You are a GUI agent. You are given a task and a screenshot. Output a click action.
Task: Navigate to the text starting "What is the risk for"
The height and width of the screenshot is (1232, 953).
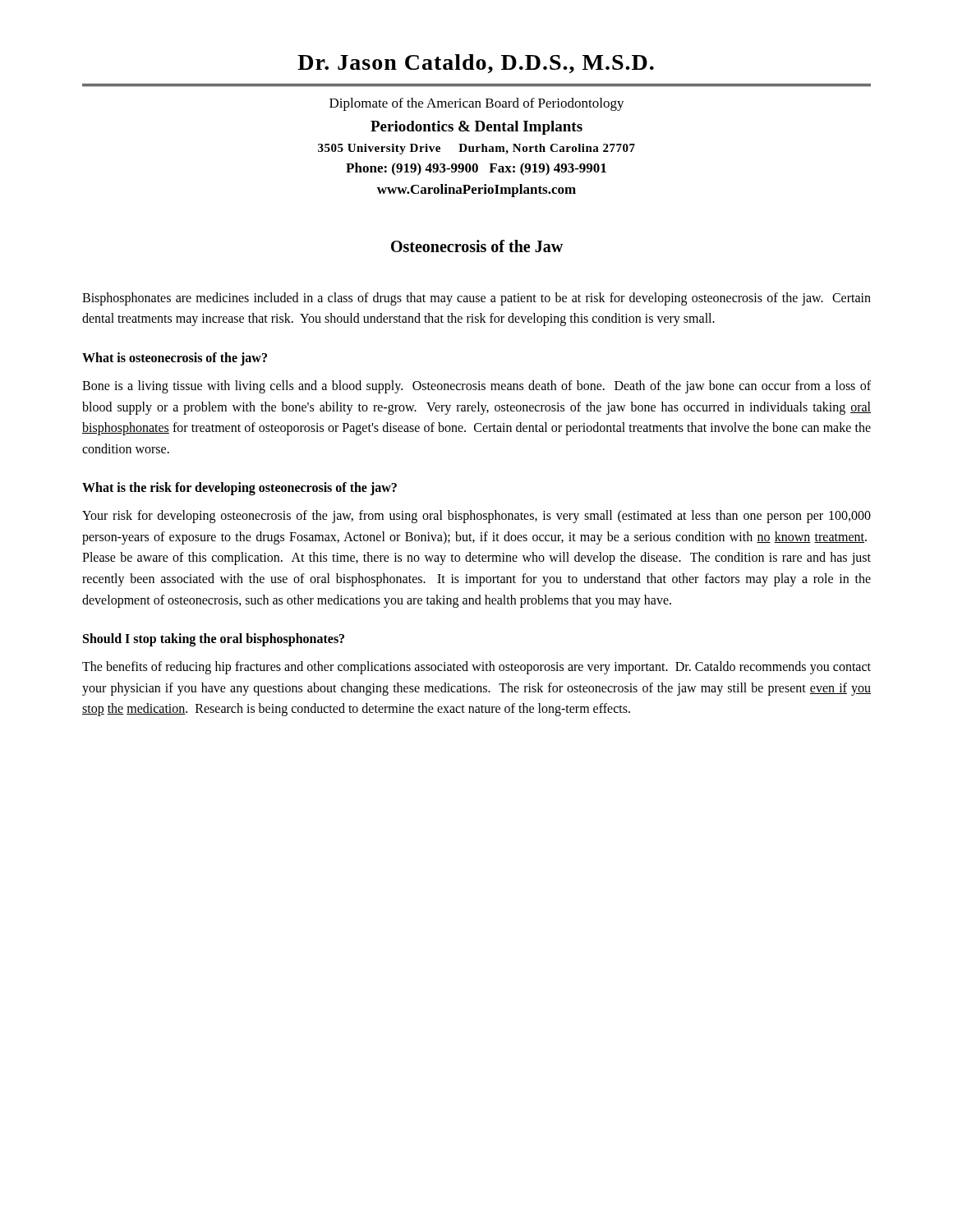(x=240, y=488)
